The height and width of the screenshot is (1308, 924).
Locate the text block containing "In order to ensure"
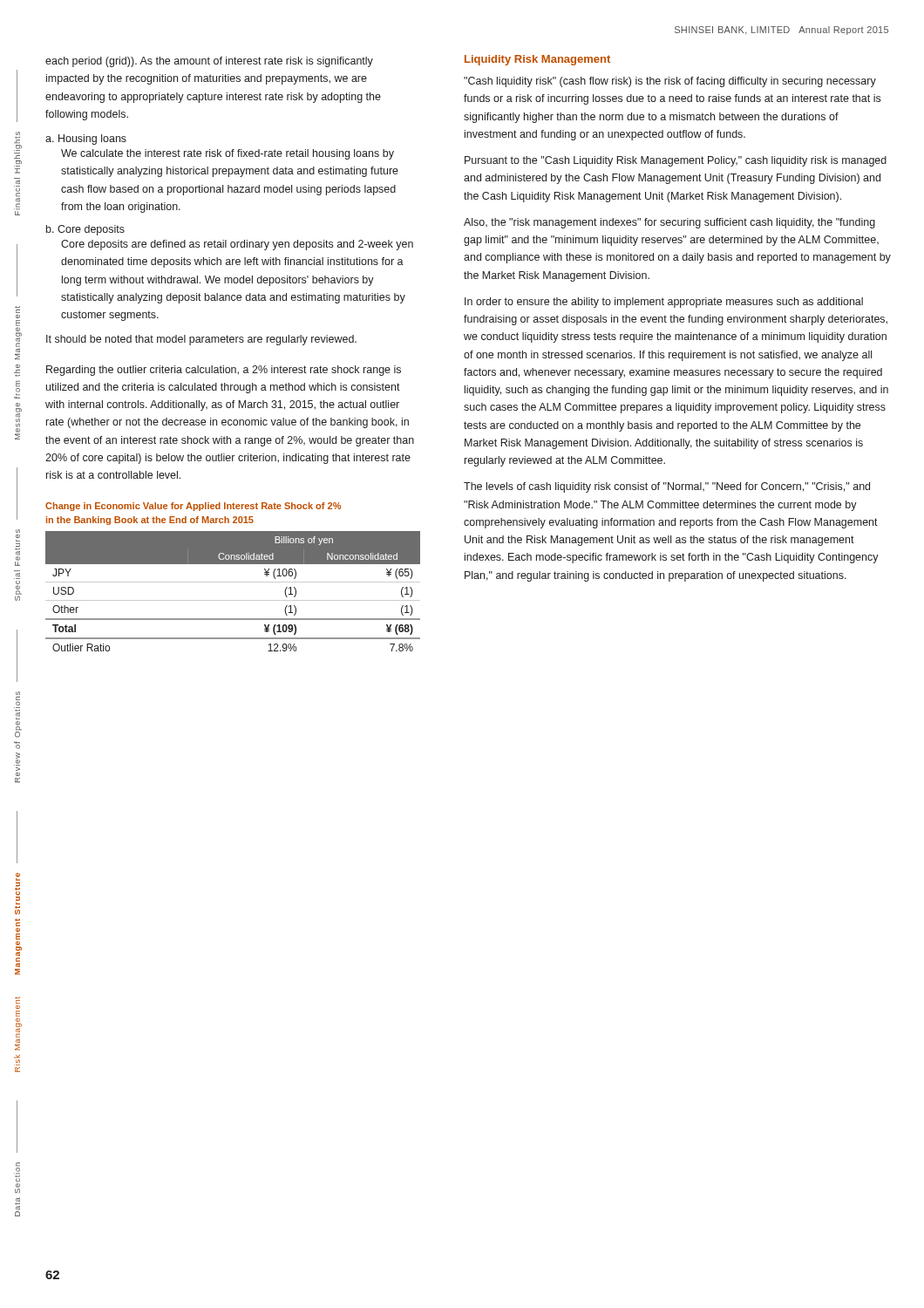(676, 381)
